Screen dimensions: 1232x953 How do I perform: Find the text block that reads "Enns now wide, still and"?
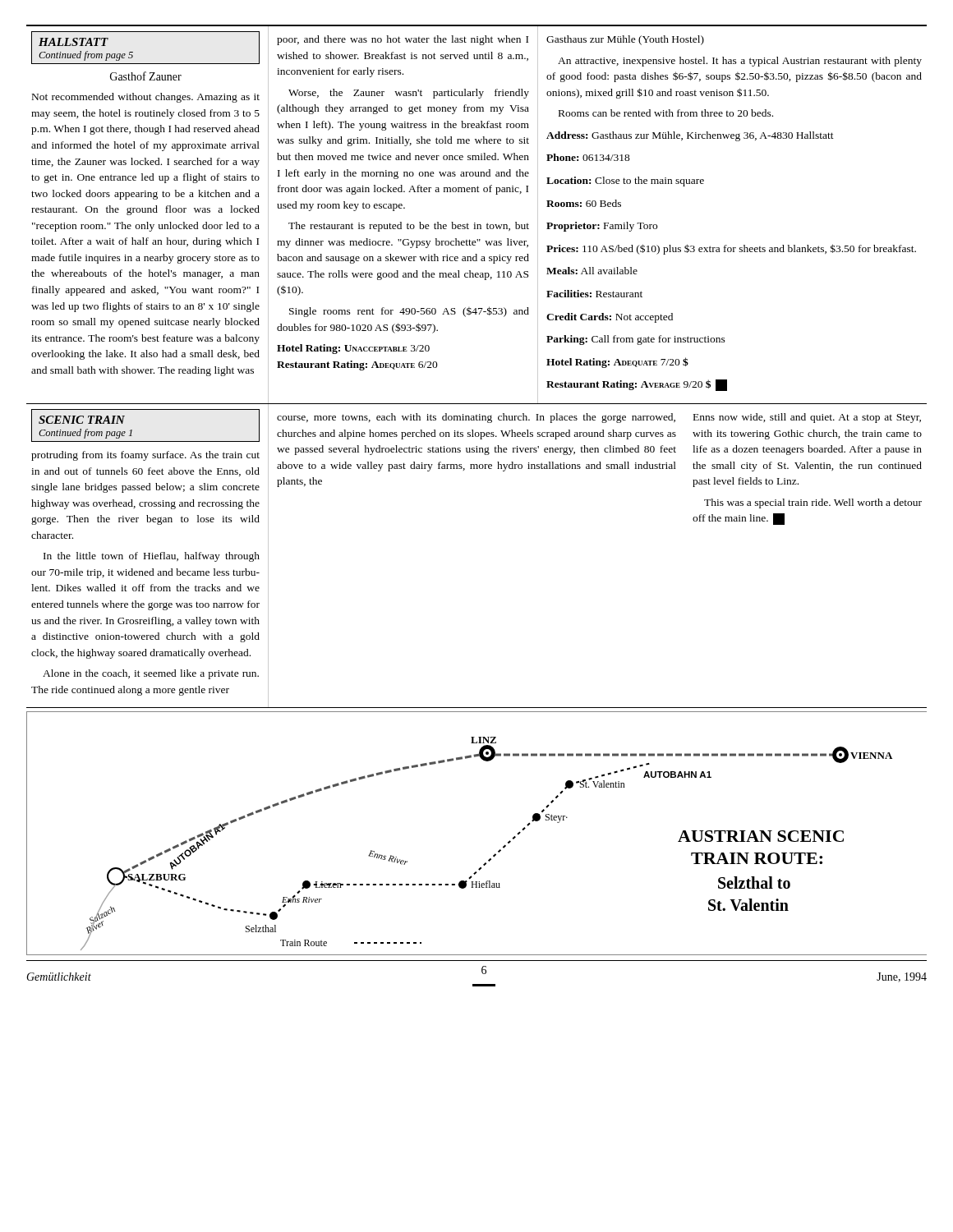pos(807,468)
